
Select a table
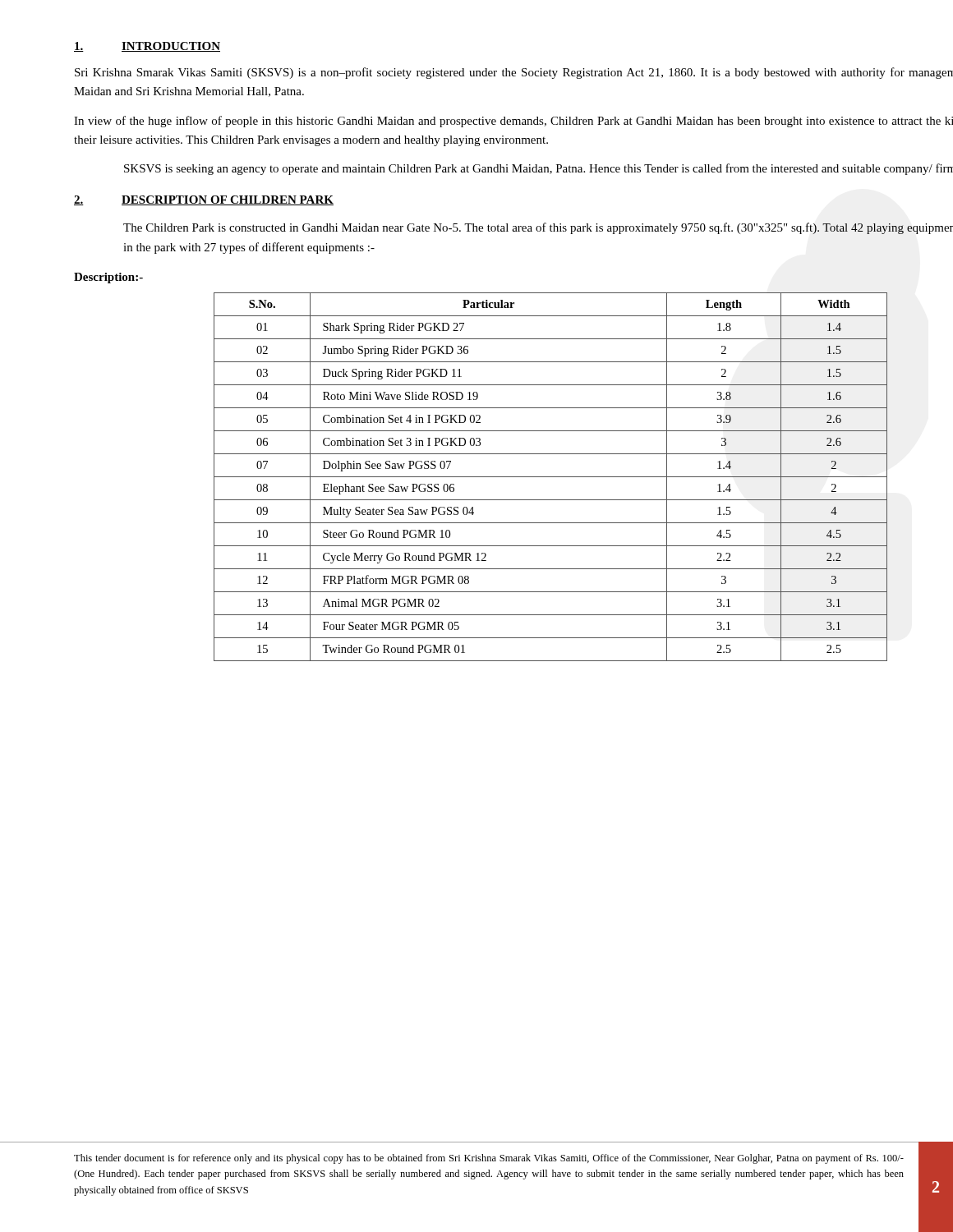pos(513,477)
